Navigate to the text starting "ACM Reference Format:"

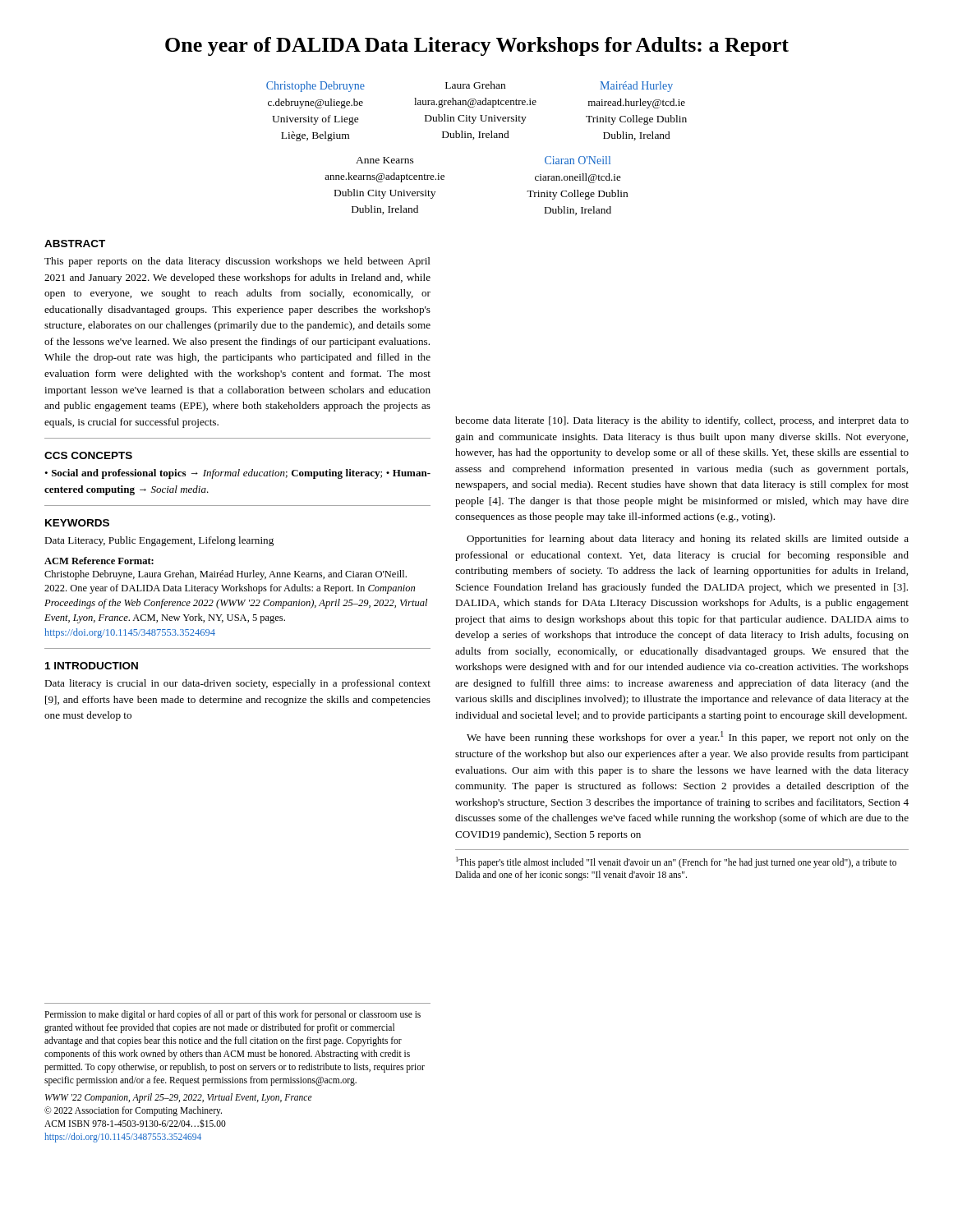coord(99,561)
